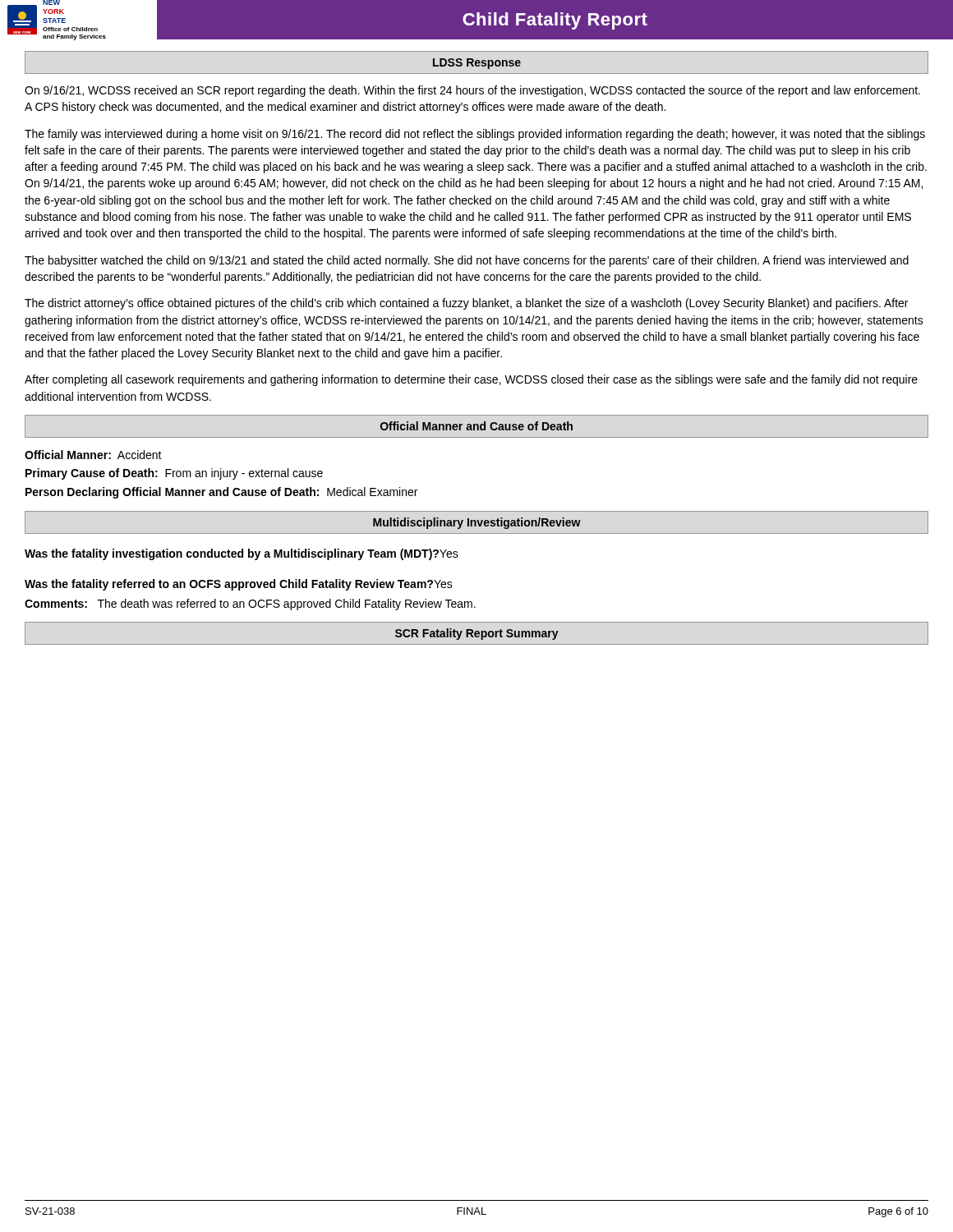Click on the text block that reads "Person Declaring Official Manner and Cause of"

pos(221,492)
